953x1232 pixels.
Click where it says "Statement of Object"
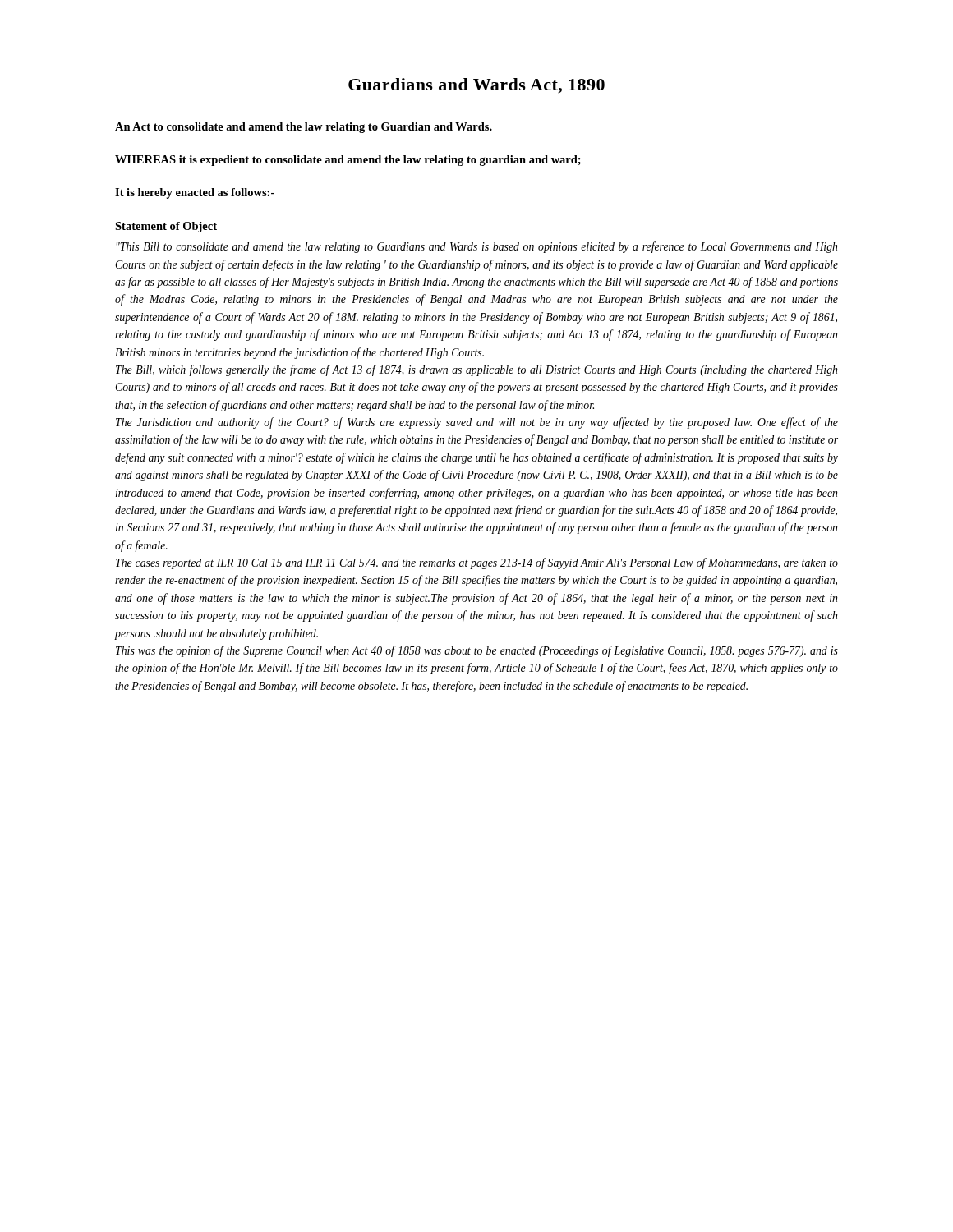pos(166,227)
